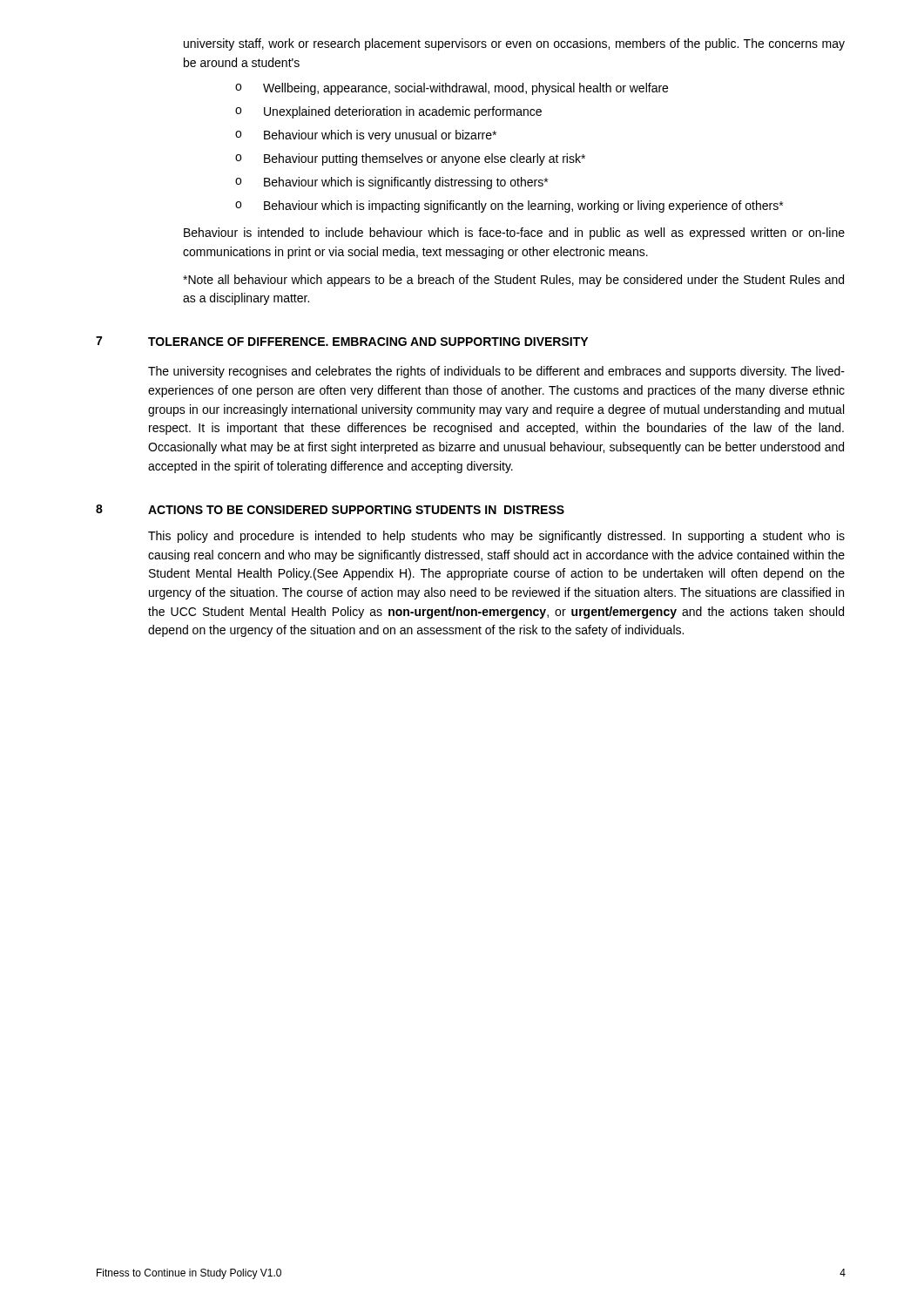The width and height of the screenshot is (924, 1307).
Task: Find the text starting "Note all behaviour which appears to be a"
Action: click(514, 290)
